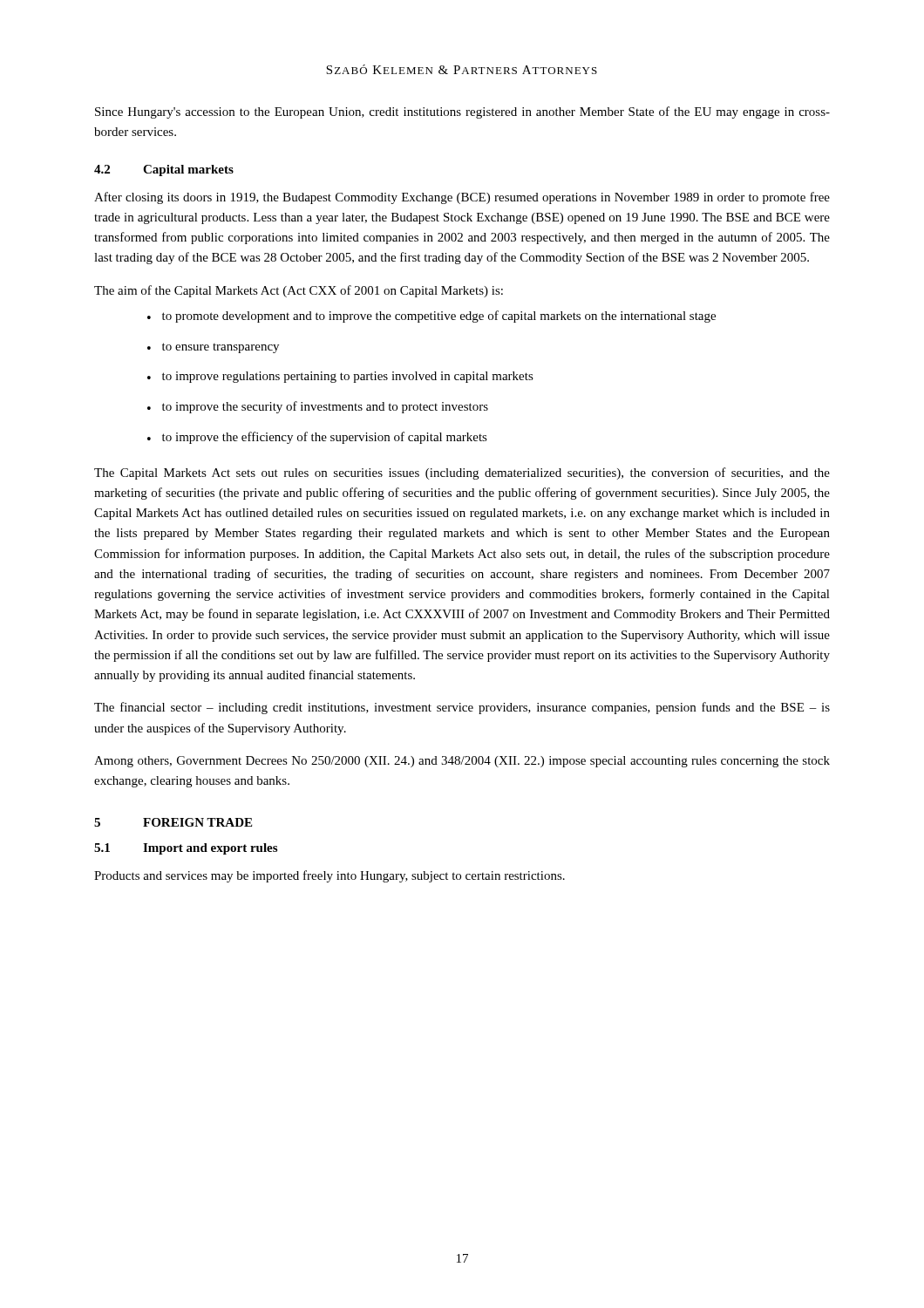Find the list item containing "• to improve regulations pertaining to parties"
The height and width of the screenshot is (1308, 924).
pyautogui.click(x=340, y=378)
